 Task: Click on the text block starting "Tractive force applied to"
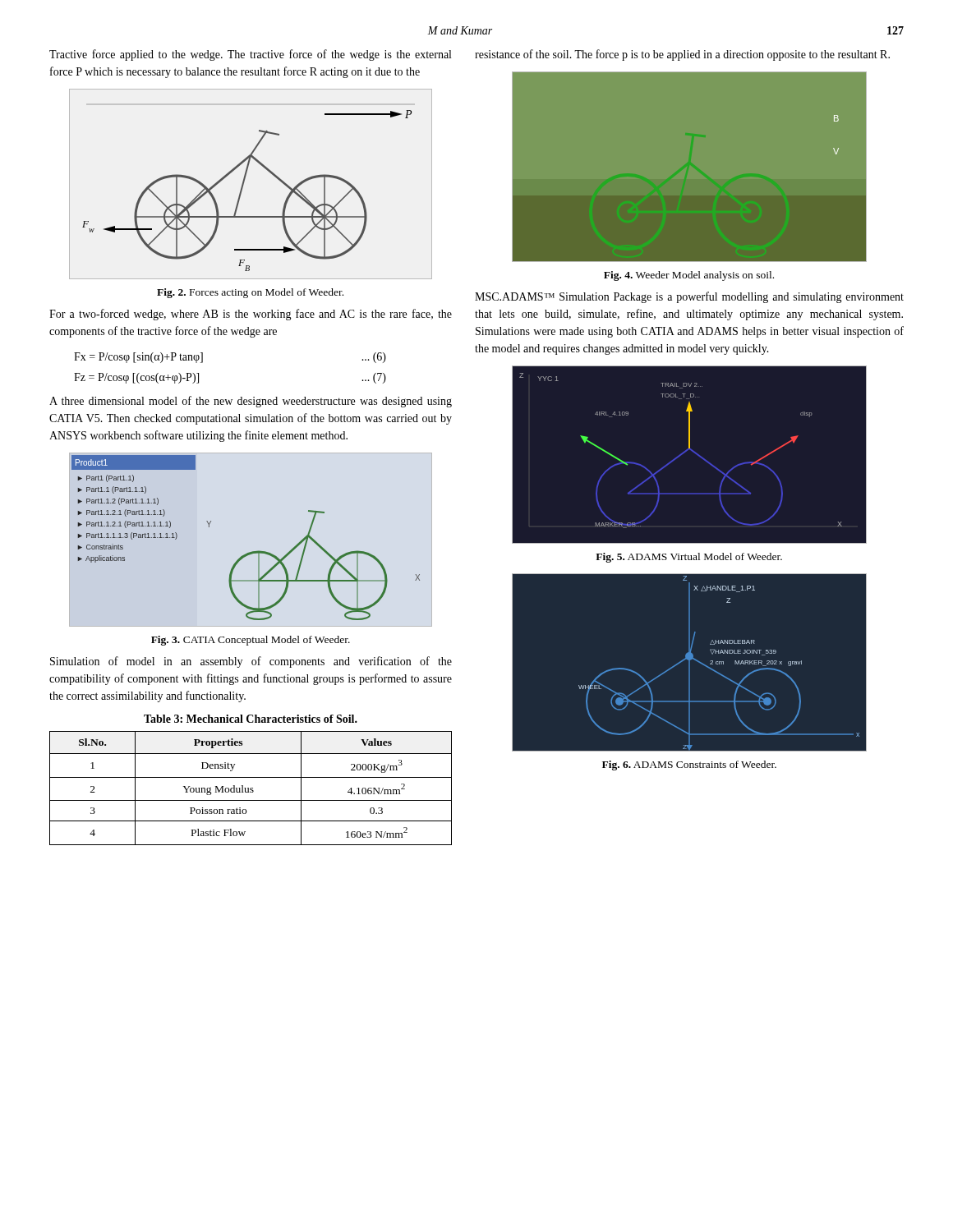tap(251, 63)
